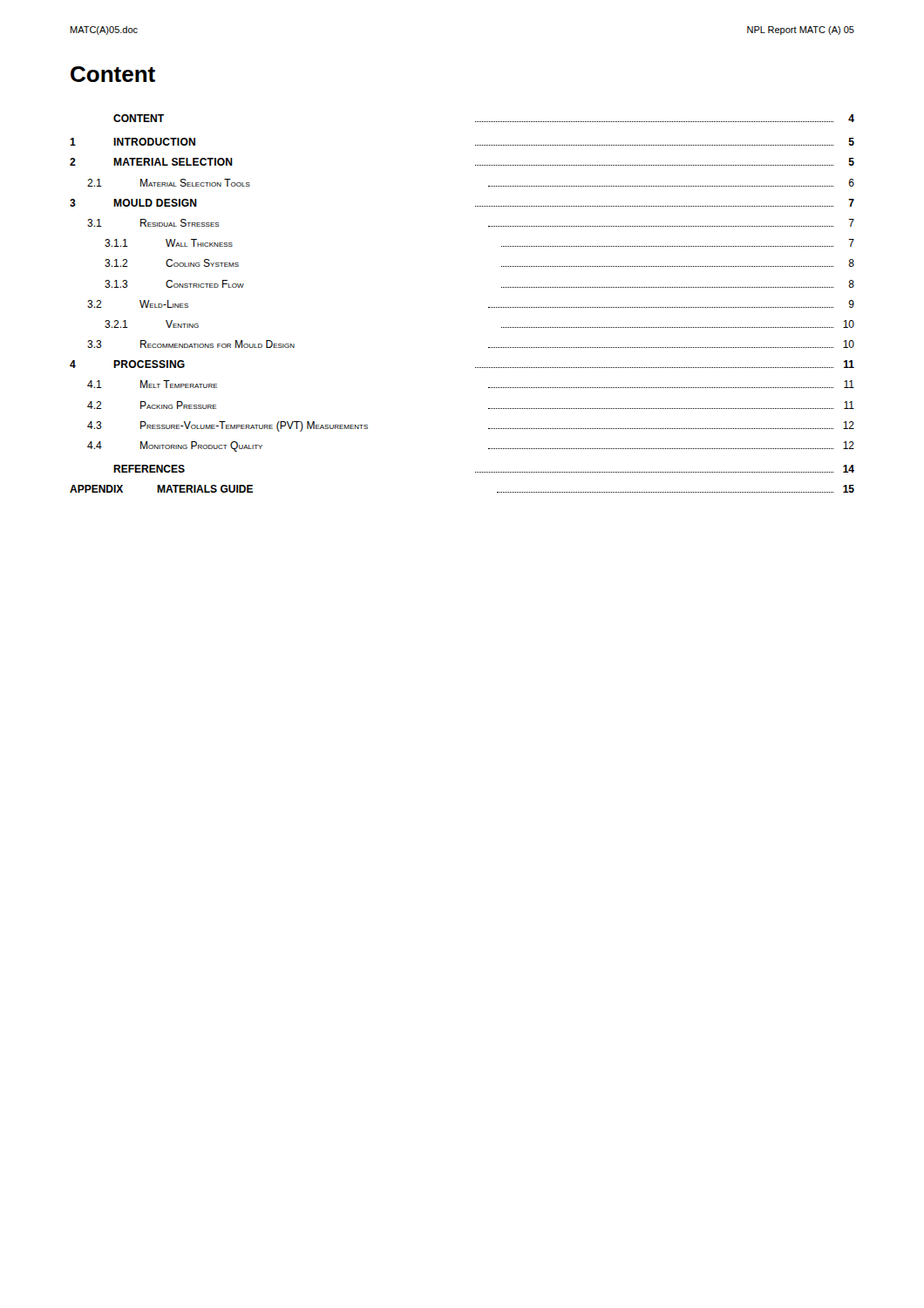Locate the text "3.1.1 Wall Thickness 7"
The height and width of the screenshot is (1308, 924).
[x=117, y=243]
